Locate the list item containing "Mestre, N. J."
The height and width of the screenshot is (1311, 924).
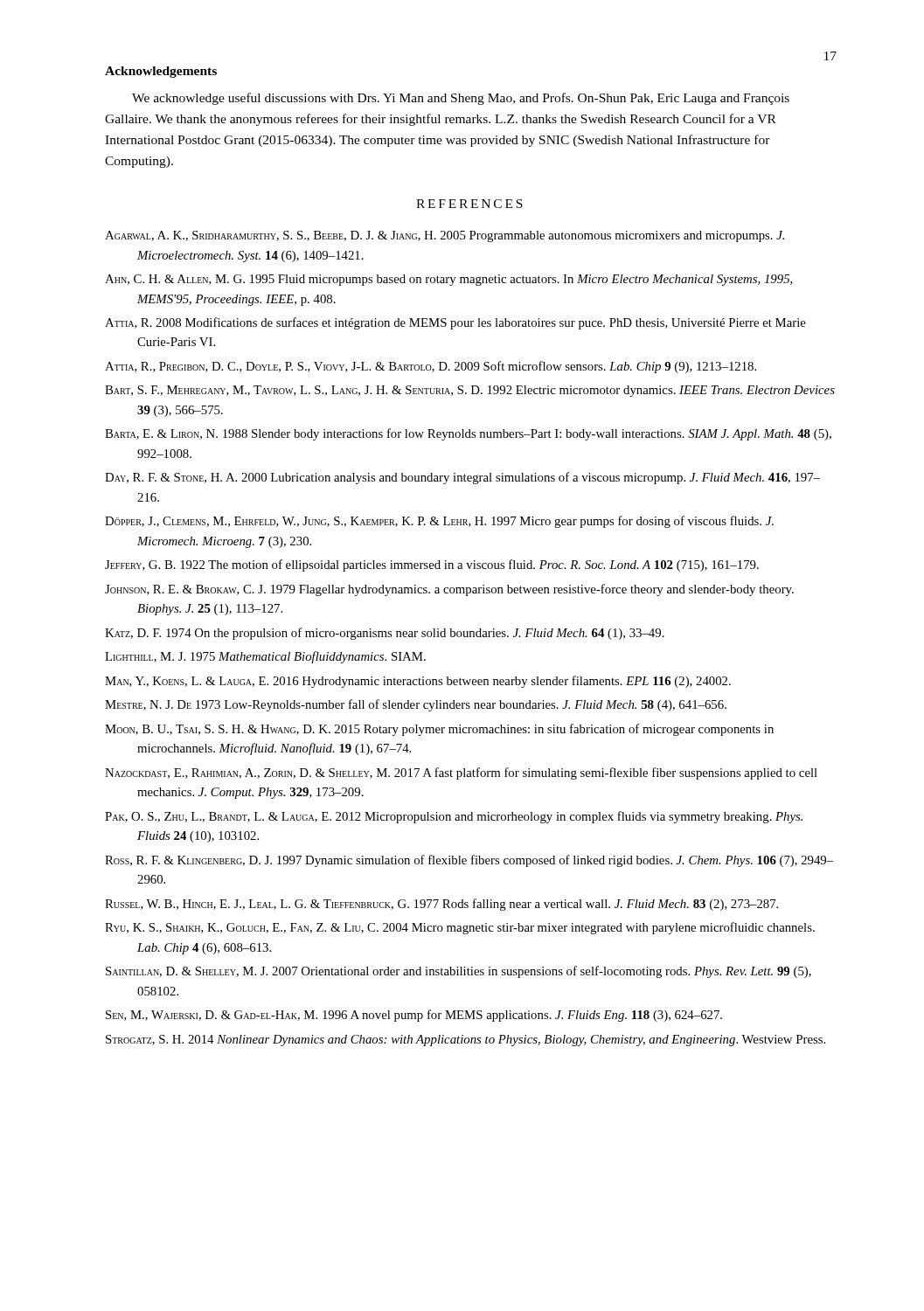(x=416, y=705)
